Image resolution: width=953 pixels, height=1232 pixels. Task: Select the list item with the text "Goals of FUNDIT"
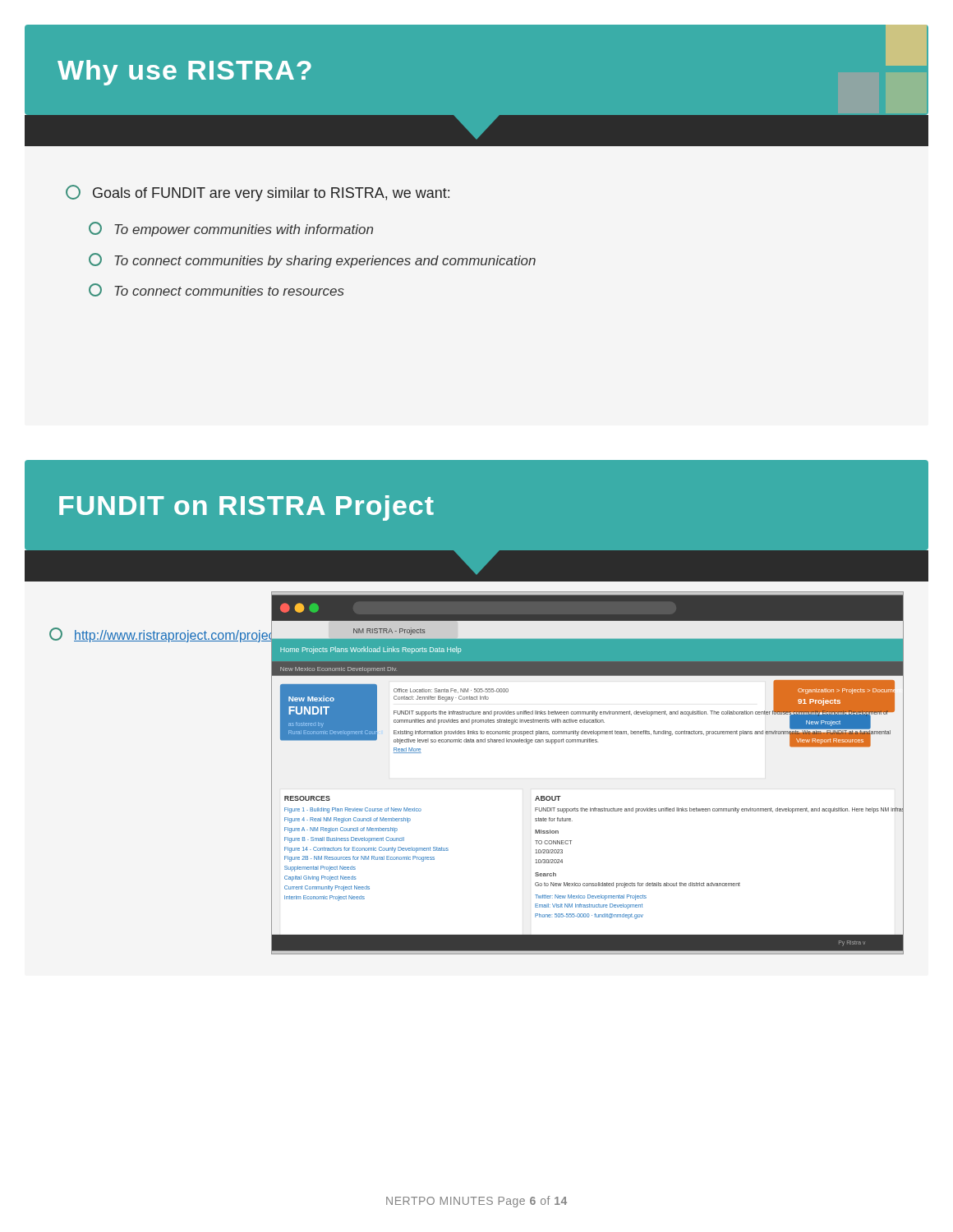(x=258, y=193)
